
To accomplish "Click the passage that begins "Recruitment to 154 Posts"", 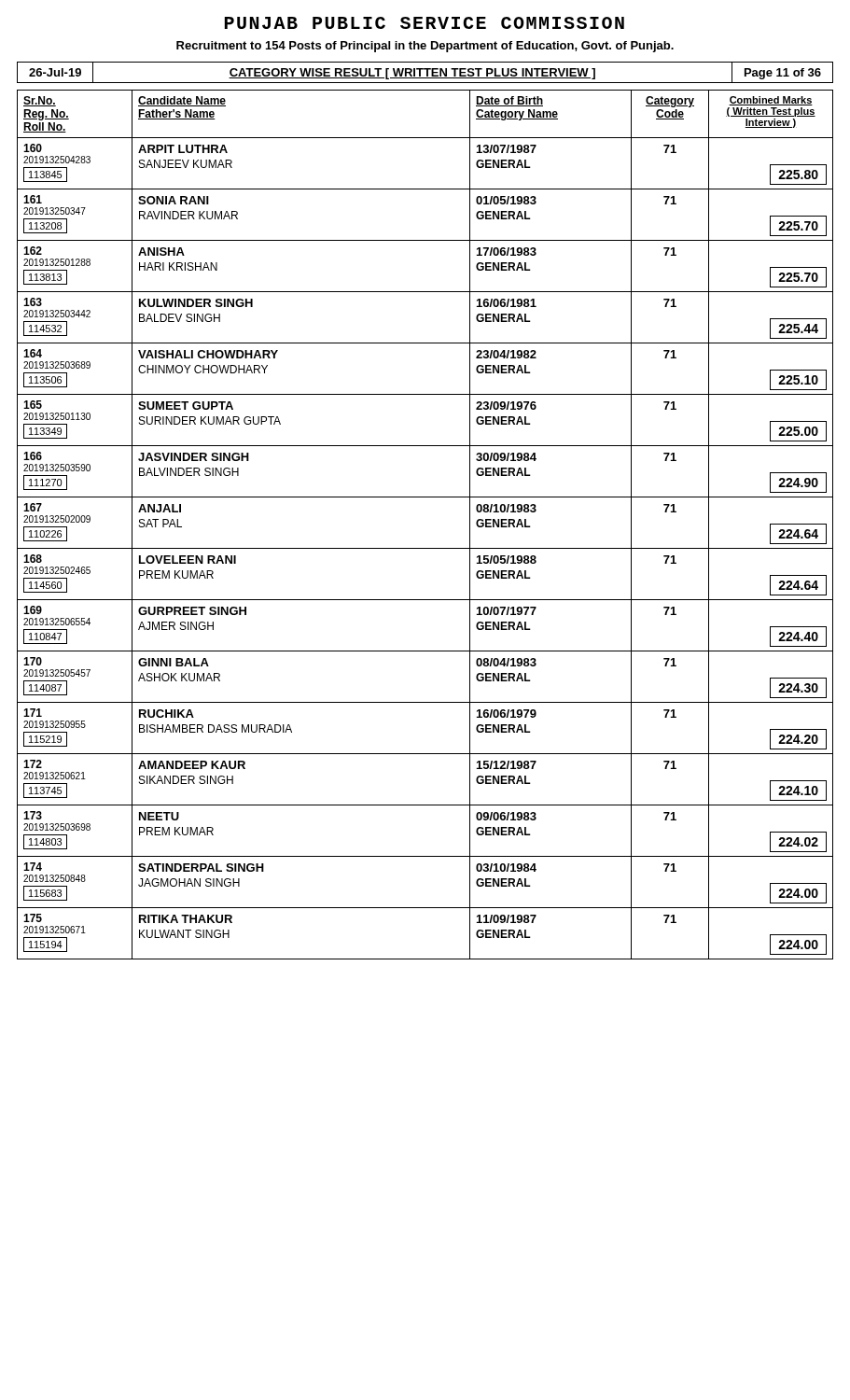I will tap(425, 45).
